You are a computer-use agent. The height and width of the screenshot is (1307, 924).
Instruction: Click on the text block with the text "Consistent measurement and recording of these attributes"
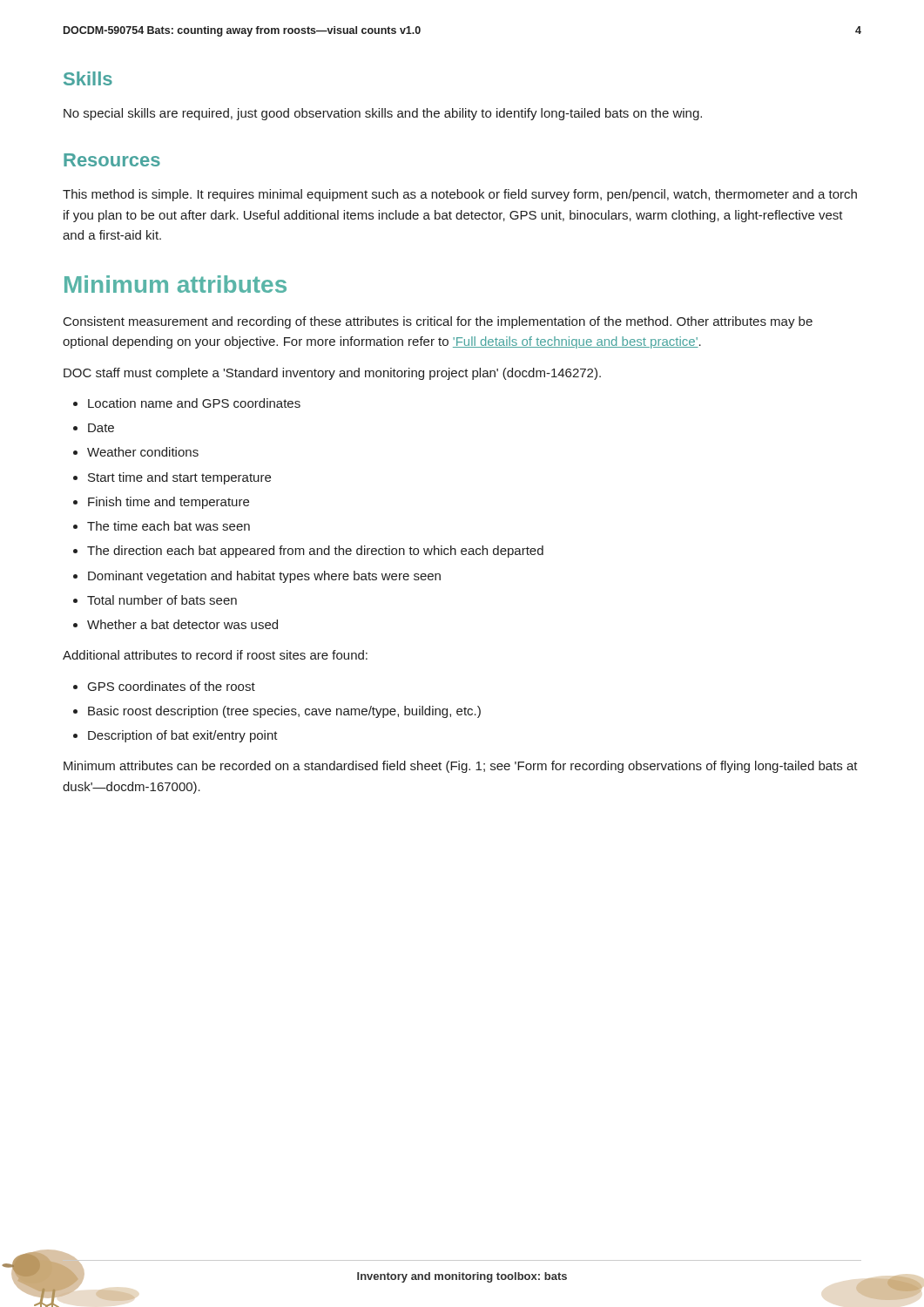(462, 331)
